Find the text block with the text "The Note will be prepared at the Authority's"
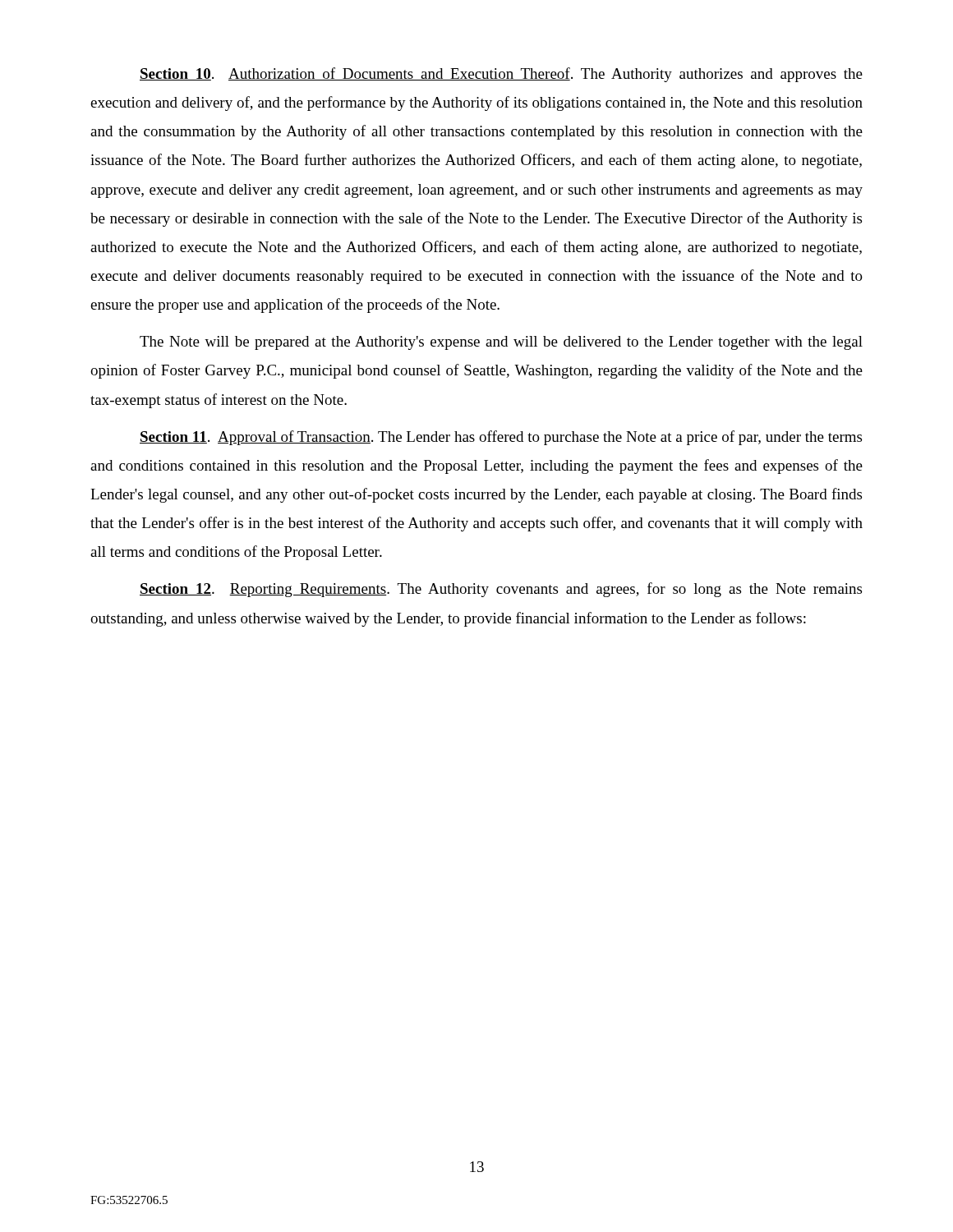This screenshot has width=953, height=1232. [476, 370]
